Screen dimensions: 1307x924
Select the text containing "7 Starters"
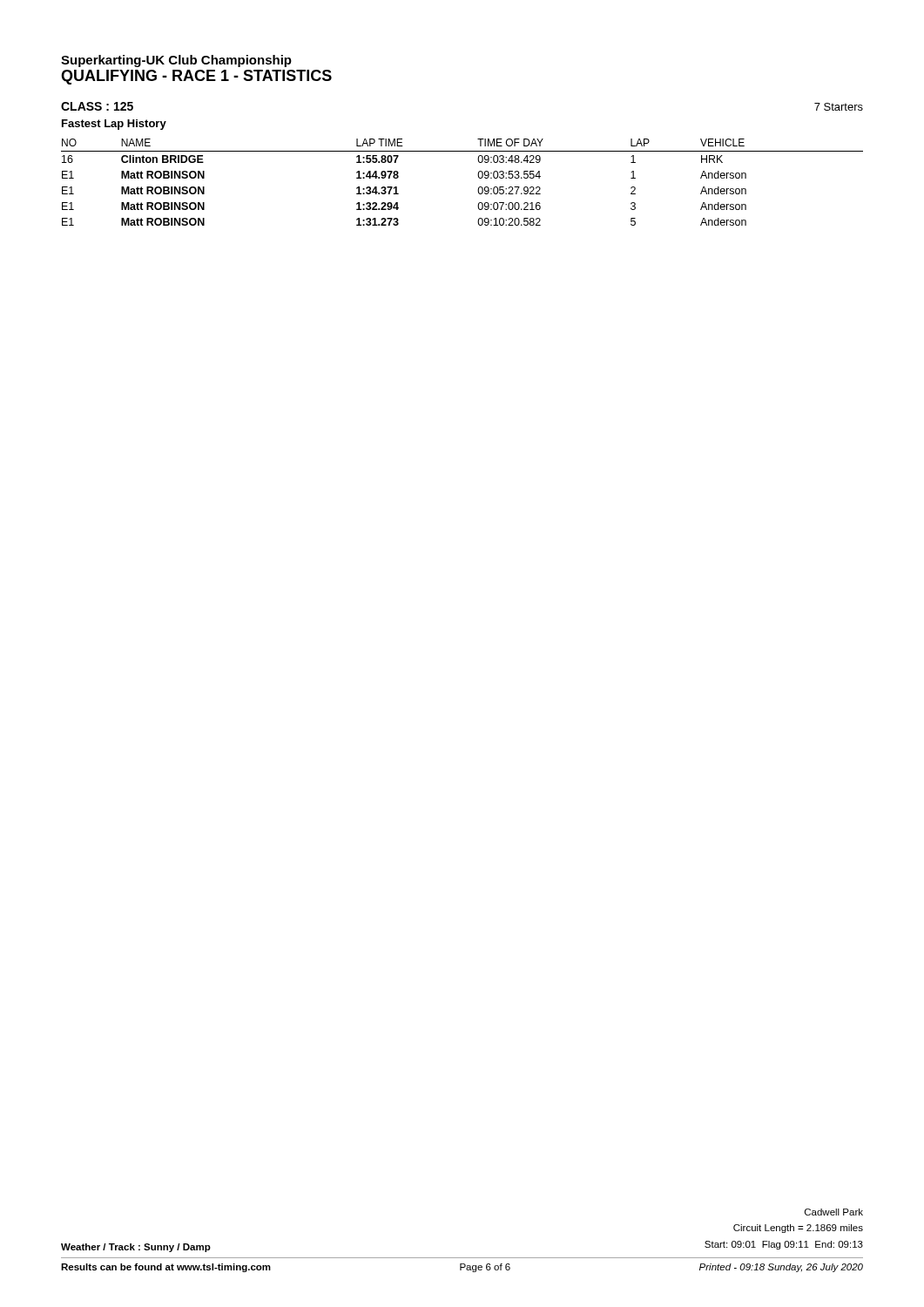pyautogui.click(x=838, y=107)
